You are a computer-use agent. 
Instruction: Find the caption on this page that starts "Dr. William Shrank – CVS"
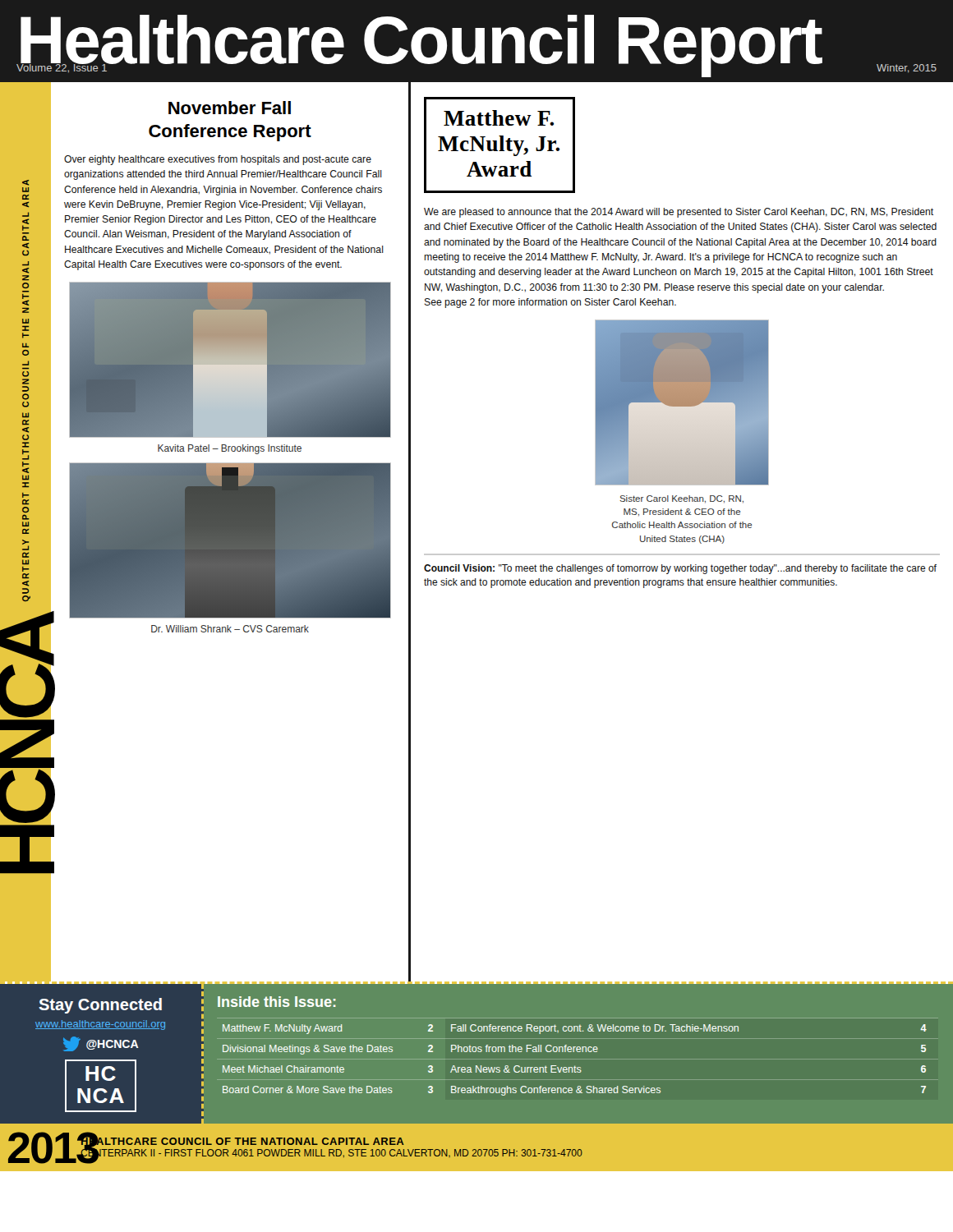pyautogui.click(x=230, y=629)
